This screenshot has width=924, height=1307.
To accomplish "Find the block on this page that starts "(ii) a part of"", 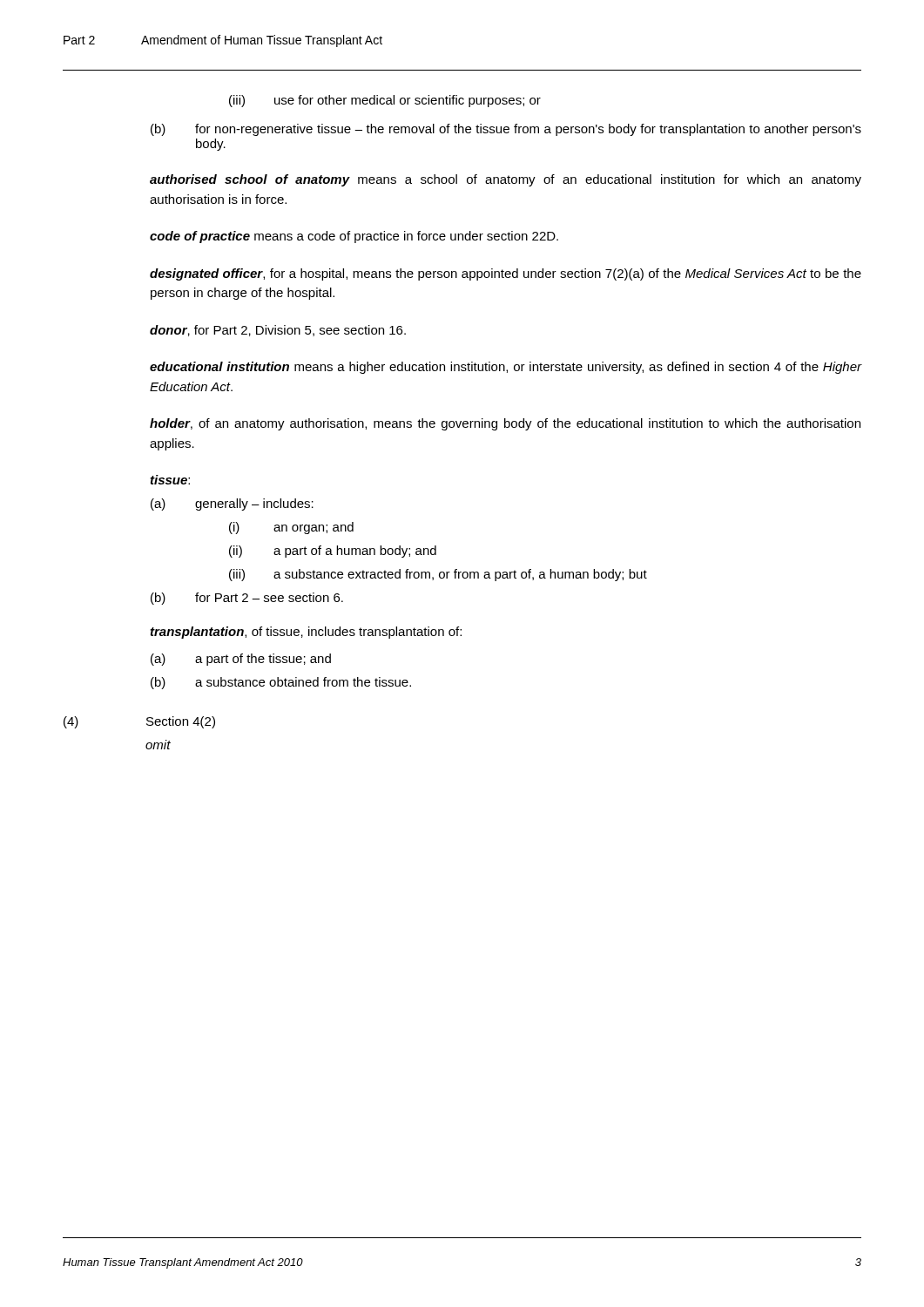I will click(x=333, y=550).
